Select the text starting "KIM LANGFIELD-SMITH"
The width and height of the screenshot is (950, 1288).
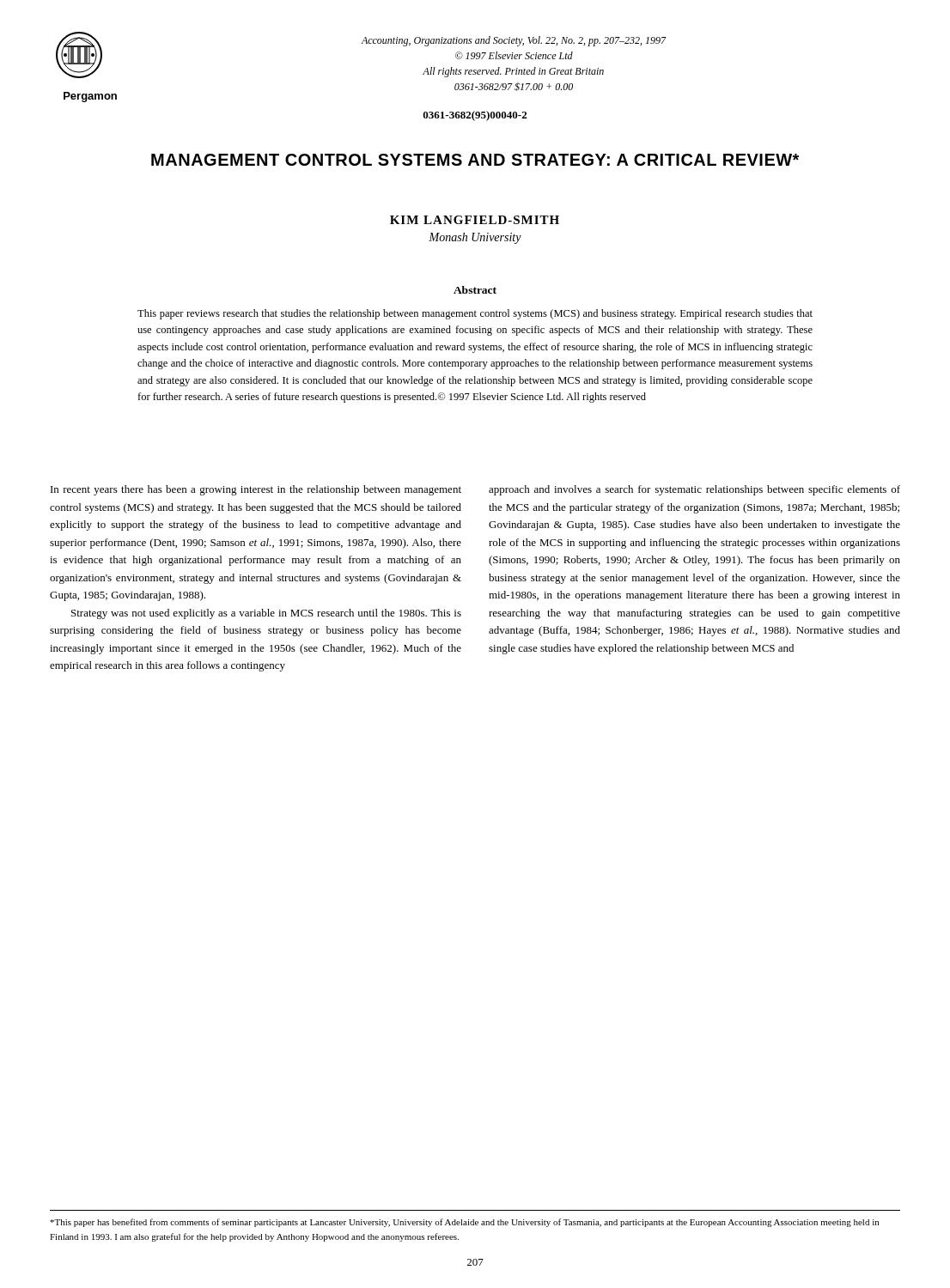pyautogui.click(x=475, y=220)
